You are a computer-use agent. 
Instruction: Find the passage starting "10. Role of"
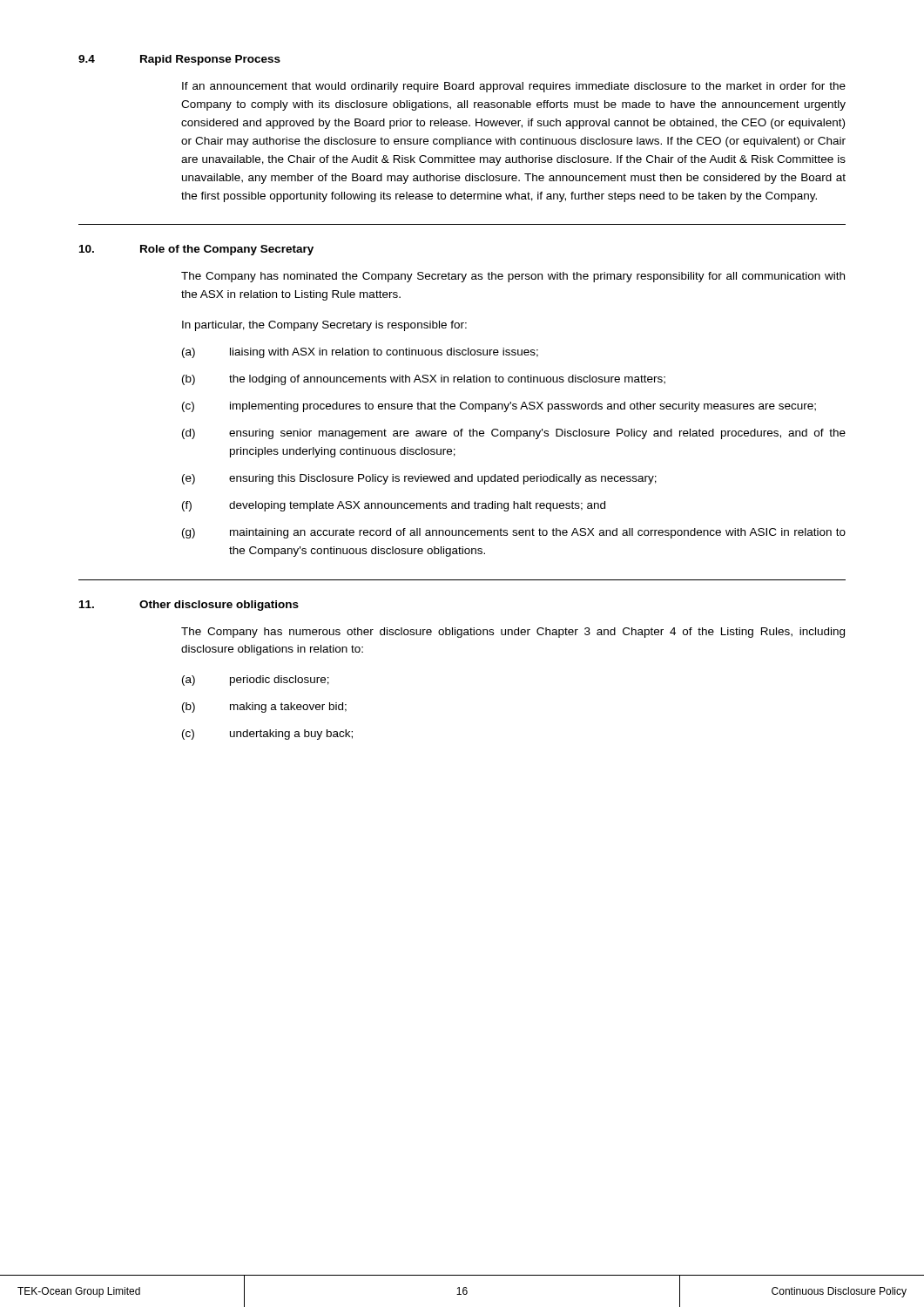click(x=196, y=249)
